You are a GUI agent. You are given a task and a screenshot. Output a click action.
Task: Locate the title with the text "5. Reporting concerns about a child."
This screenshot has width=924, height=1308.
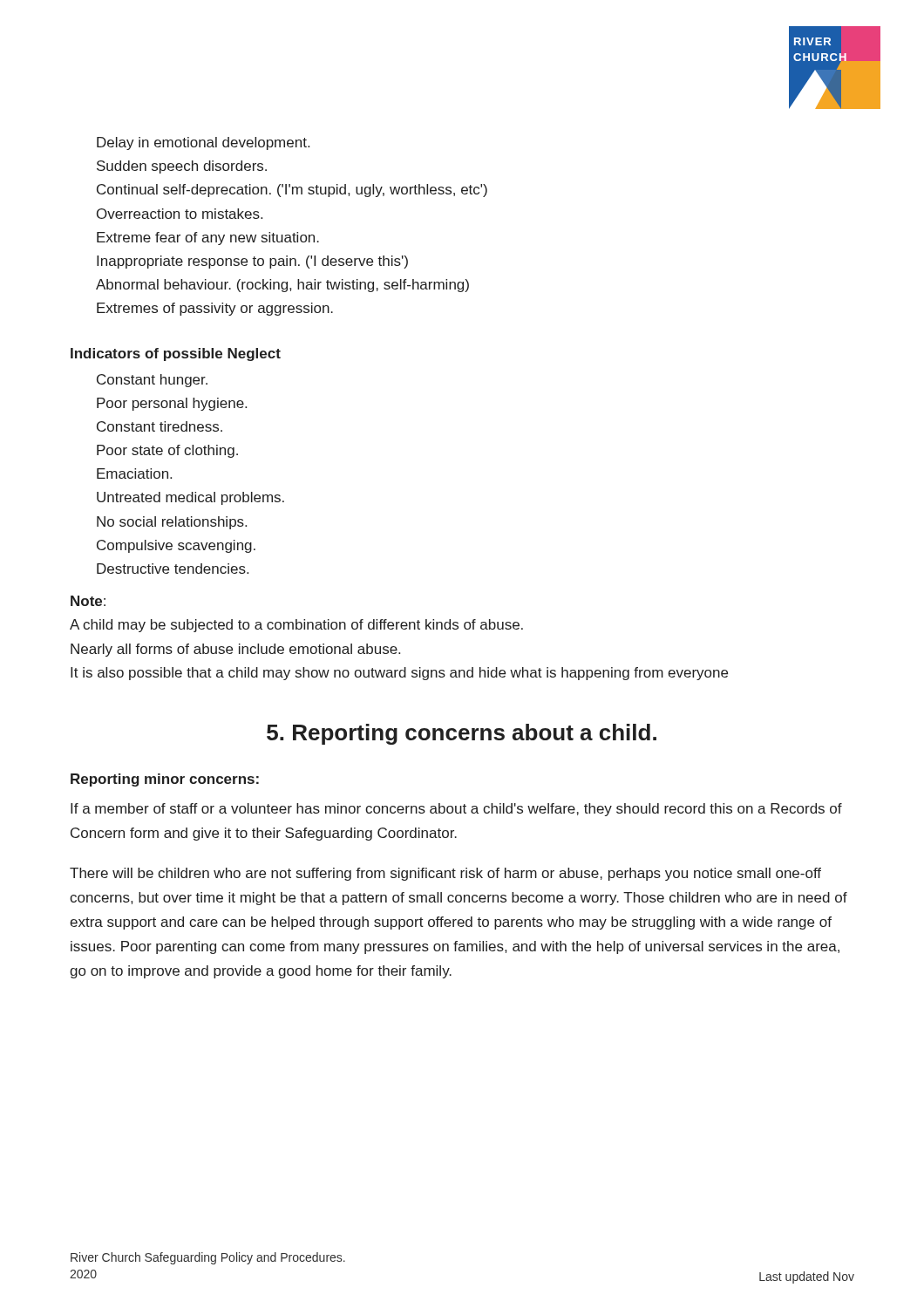click(462, 732)
